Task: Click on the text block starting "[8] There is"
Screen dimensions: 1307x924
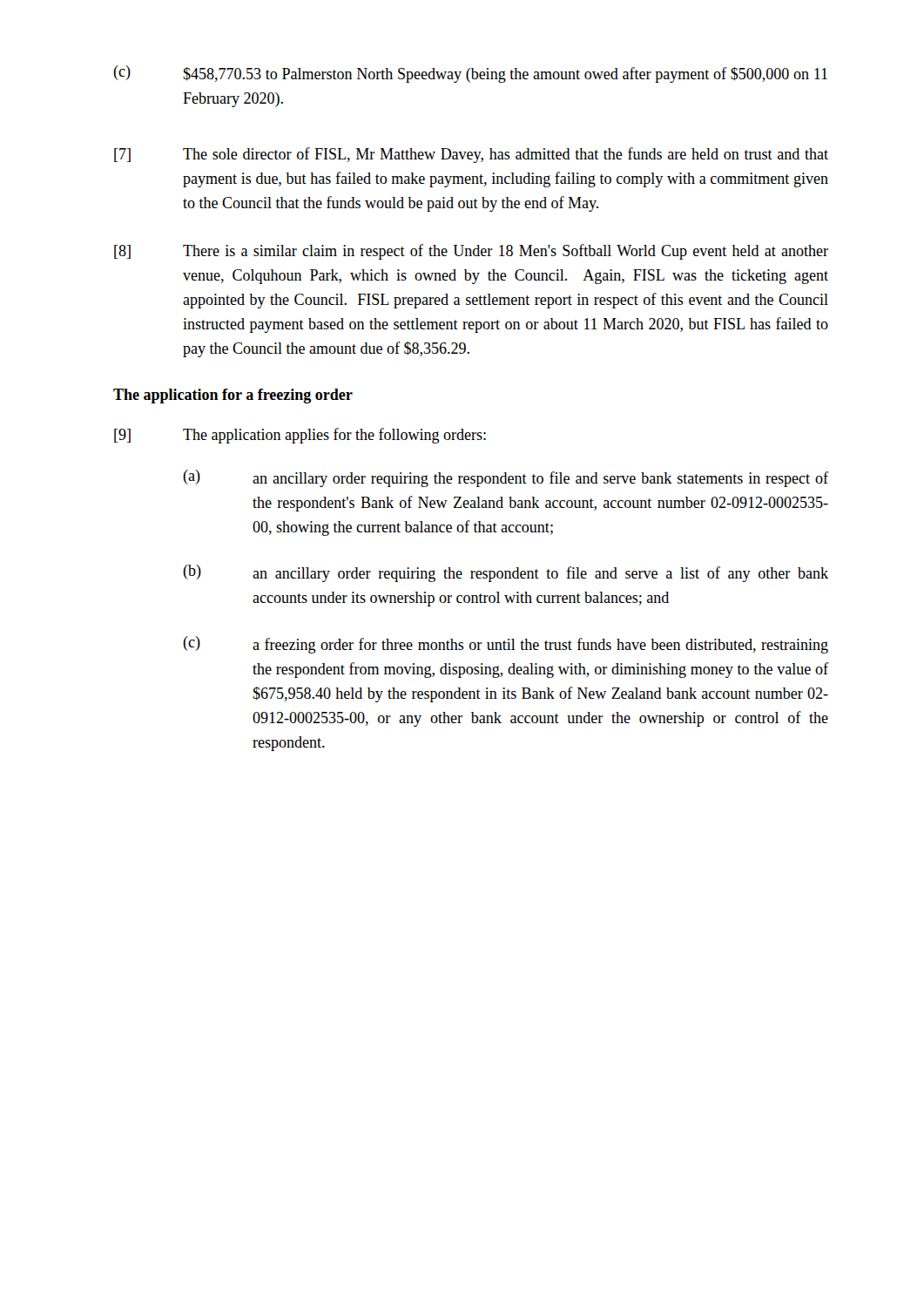Action: point(471,301)
